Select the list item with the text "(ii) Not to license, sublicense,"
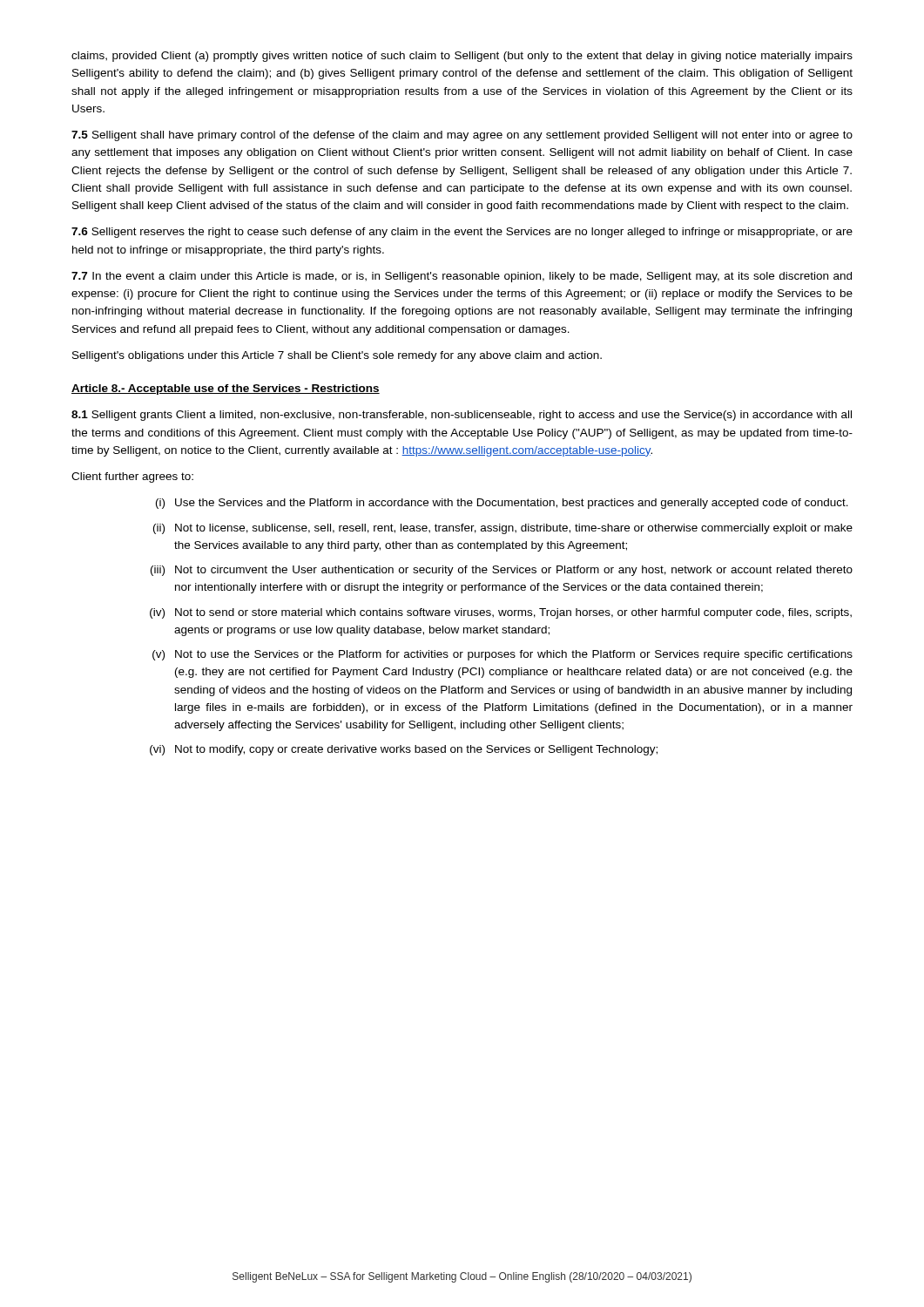The width and height of the screenshot is (924, 1307). tap(488, 537)
